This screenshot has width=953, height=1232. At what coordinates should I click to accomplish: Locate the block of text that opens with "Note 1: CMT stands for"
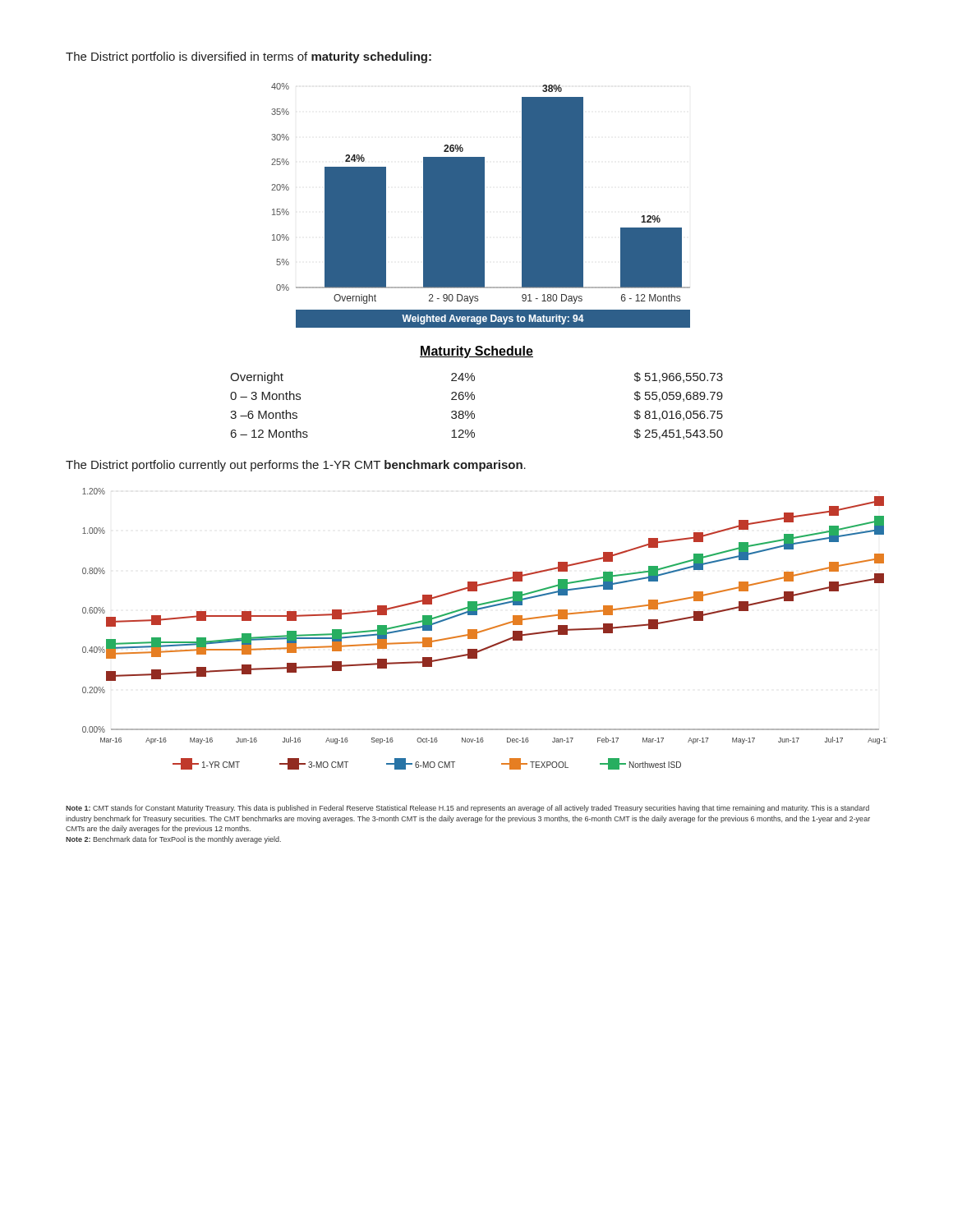468,824
